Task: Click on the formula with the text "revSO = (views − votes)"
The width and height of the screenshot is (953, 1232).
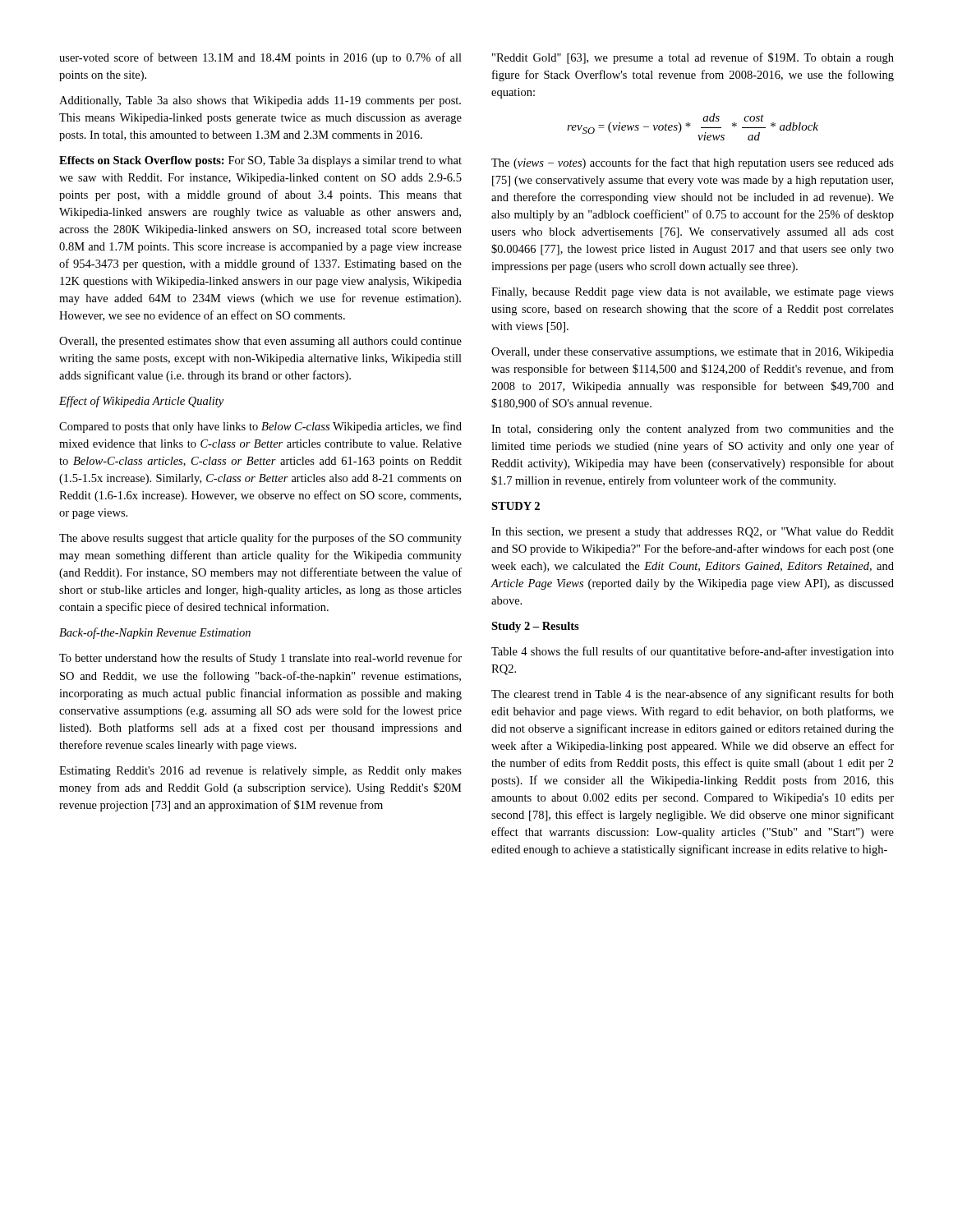Action: point(693,128)
